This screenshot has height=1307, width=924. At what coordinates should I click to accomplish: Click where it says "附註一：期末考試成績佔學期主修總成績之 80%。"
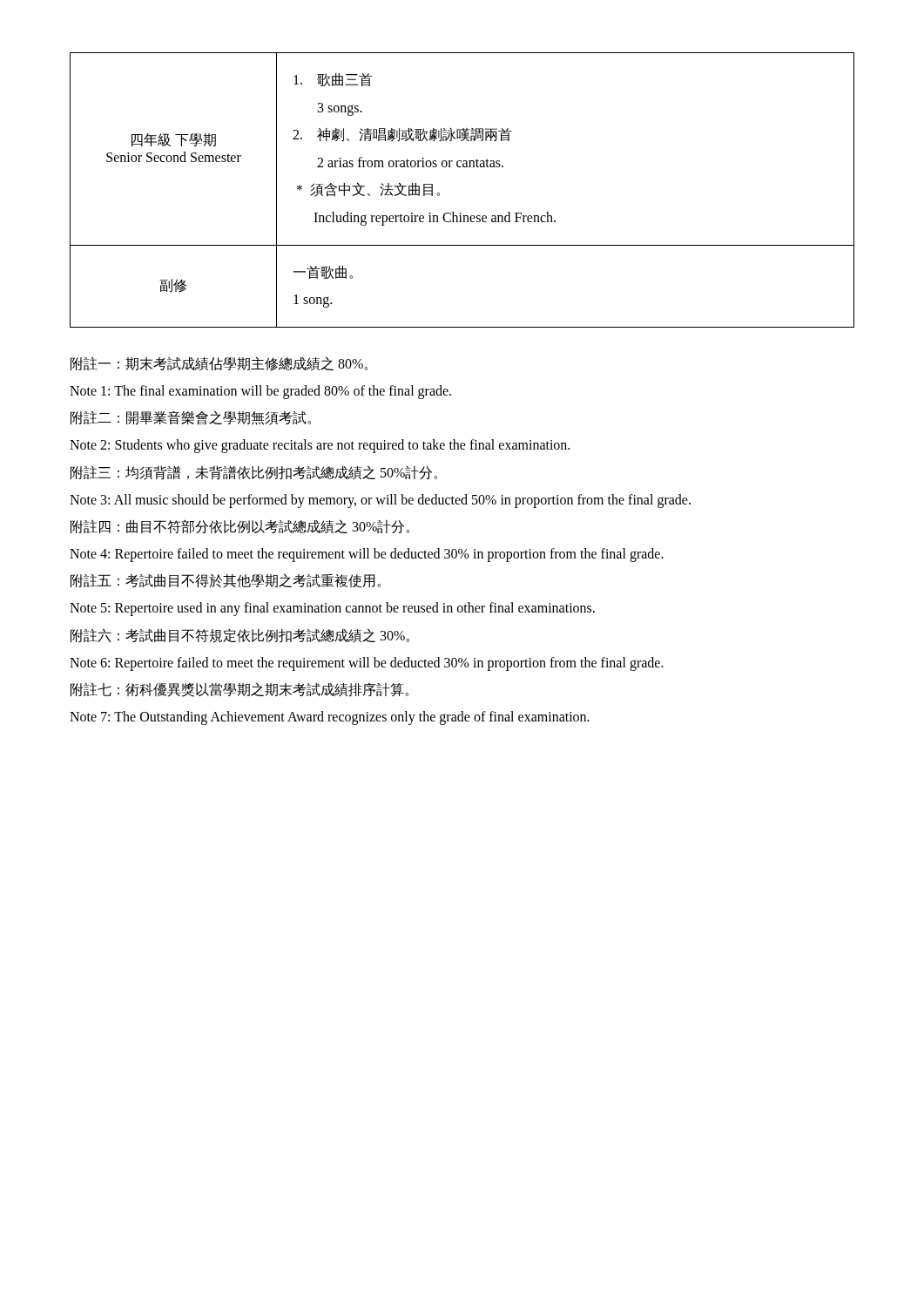[x=224, y=364]
